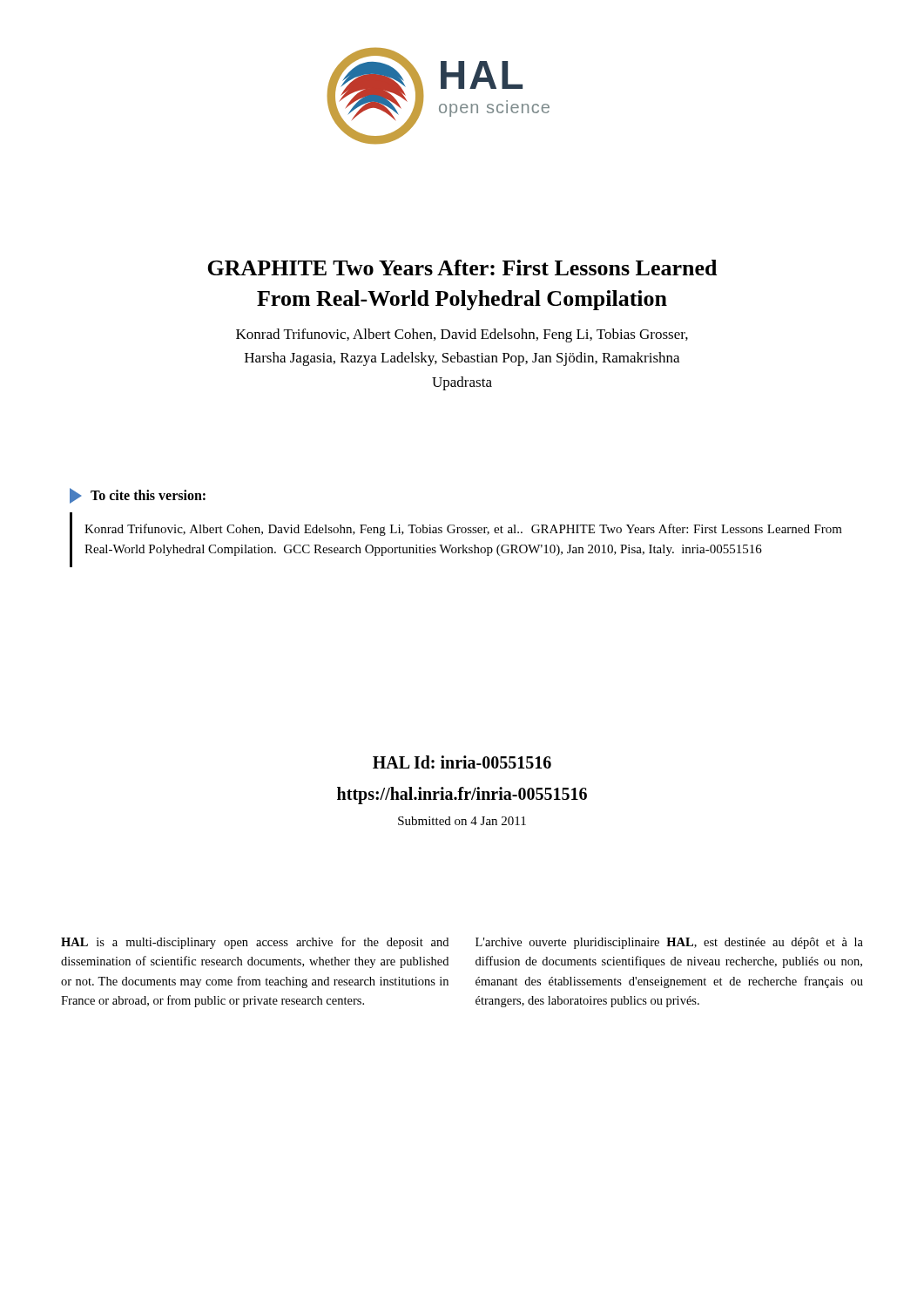Select the text block that reads "HAL is a multi-disciplinary open"
This screenshot has width=924, height=1307.
255,971
